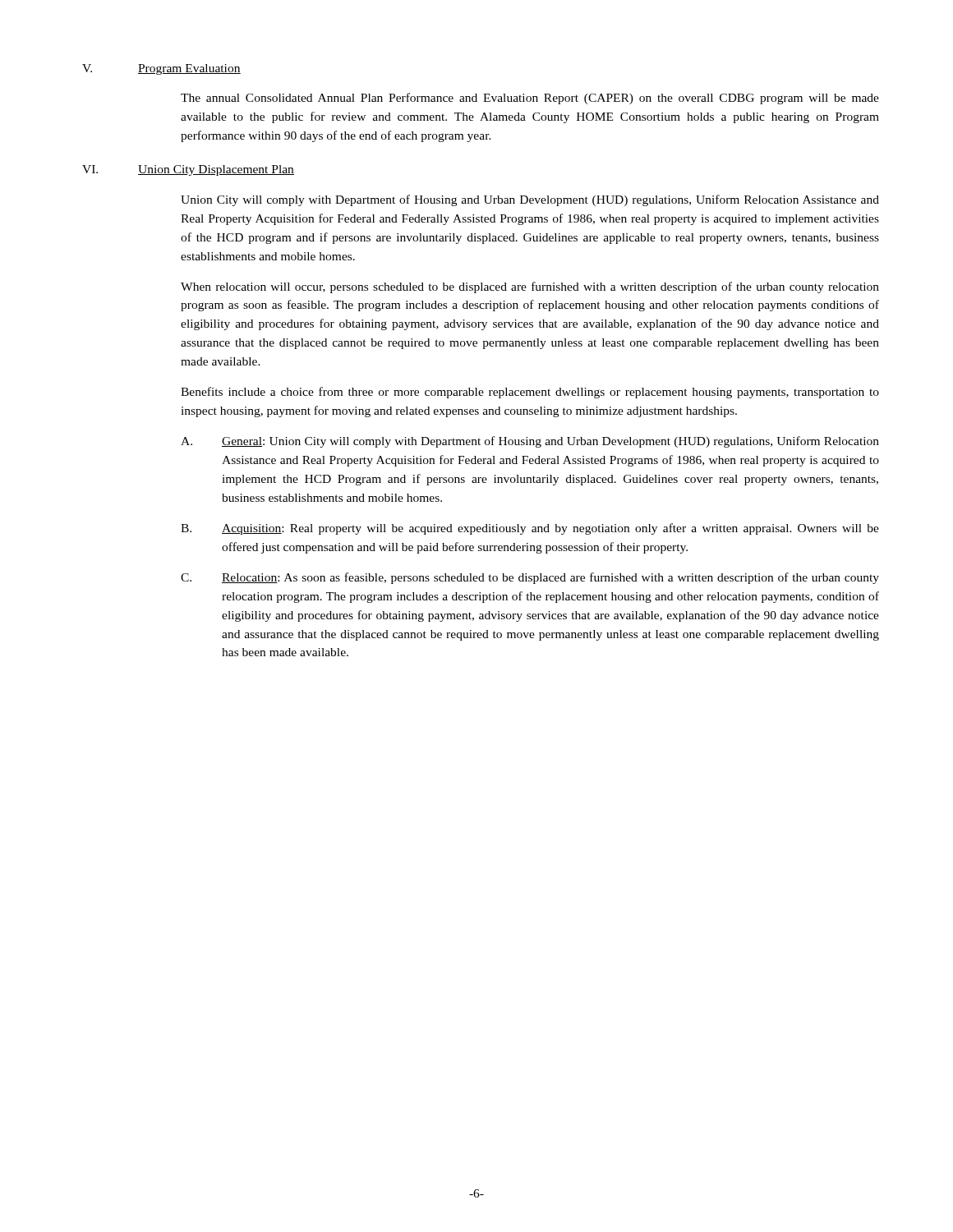The image size is (953, 1232).
Task: Point to the block beginning "B. Acquisition: Real property will be acquired"
Action: (x=530, y=538)
